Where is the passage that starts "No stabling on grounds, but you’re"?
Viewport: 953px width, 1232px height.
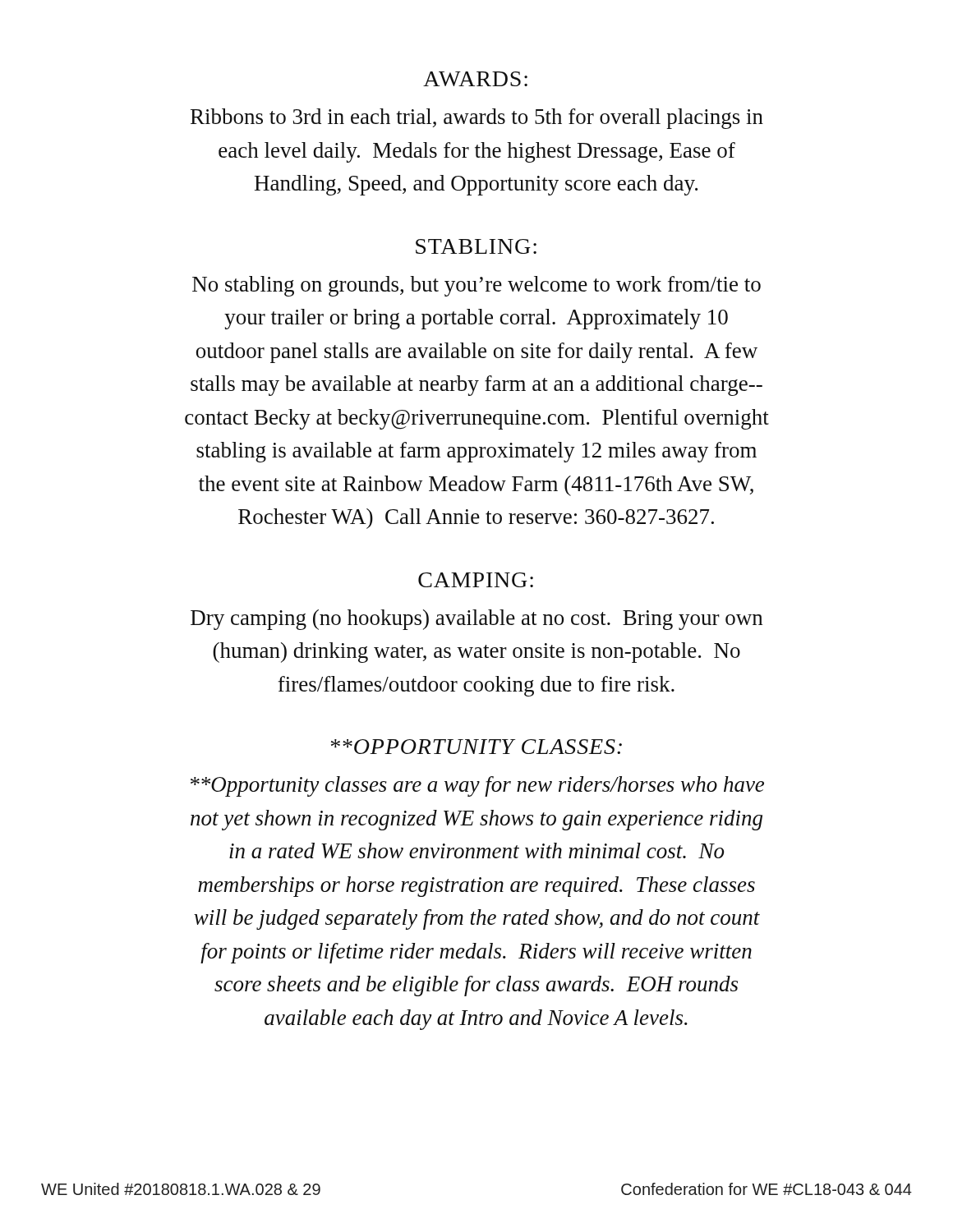476,400
